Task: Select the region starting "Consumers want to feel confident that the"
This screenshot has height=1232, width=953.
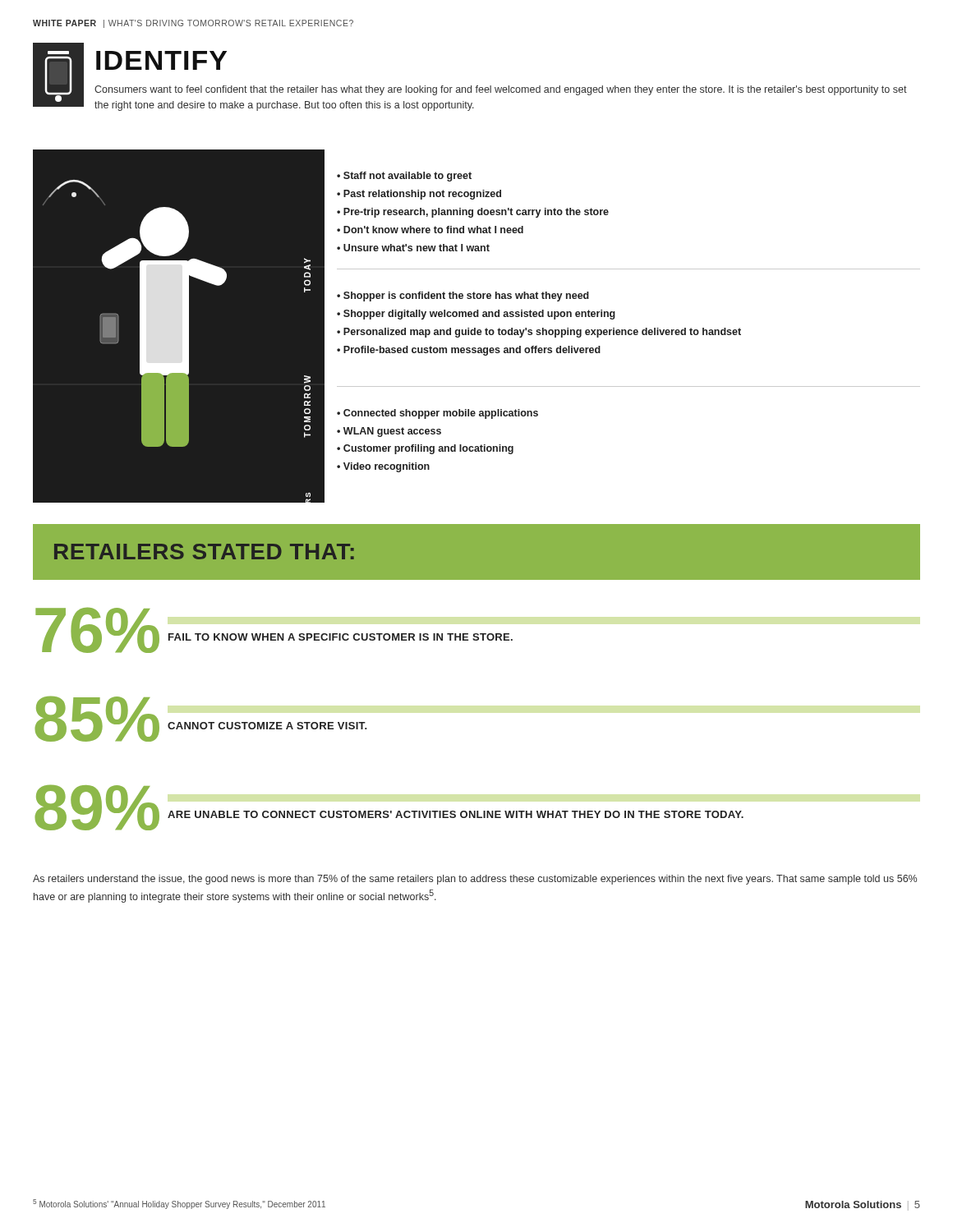Action: coord(500,97)
